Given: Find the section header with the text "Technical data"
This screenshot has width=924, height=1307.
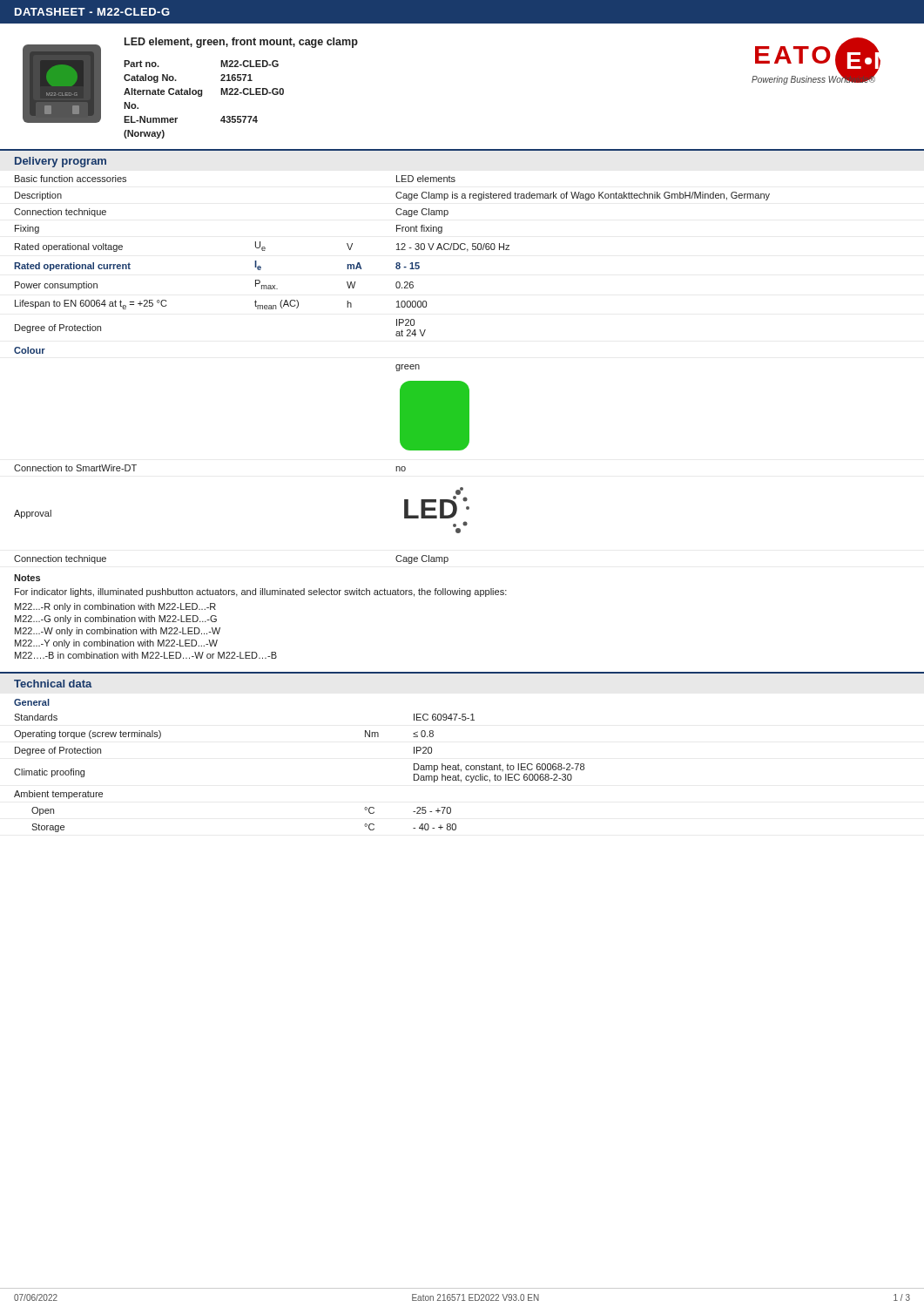Looking at the screenshot, I should (53, 683).
